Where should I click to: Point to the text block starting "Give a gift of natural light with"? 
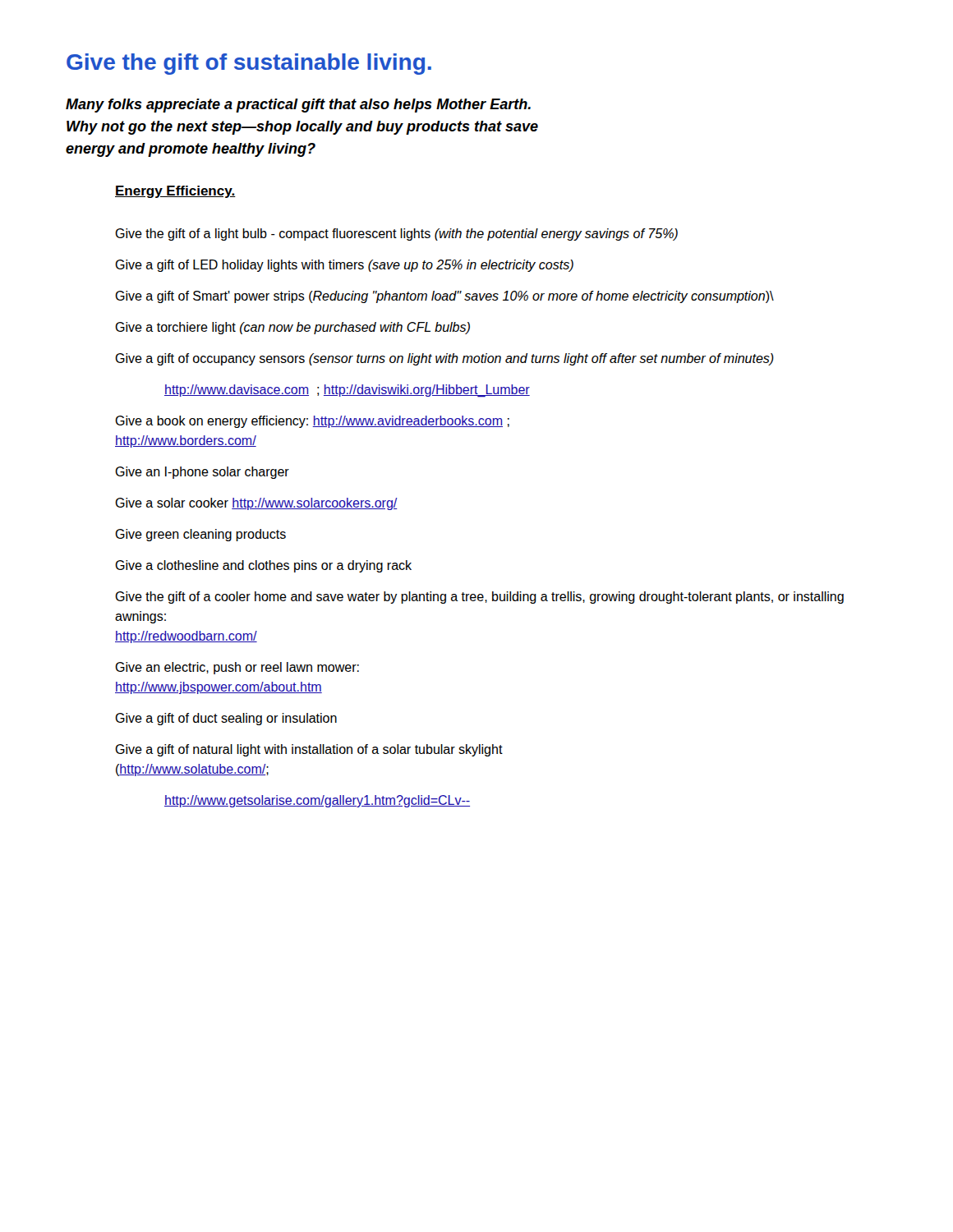[309, 759]
